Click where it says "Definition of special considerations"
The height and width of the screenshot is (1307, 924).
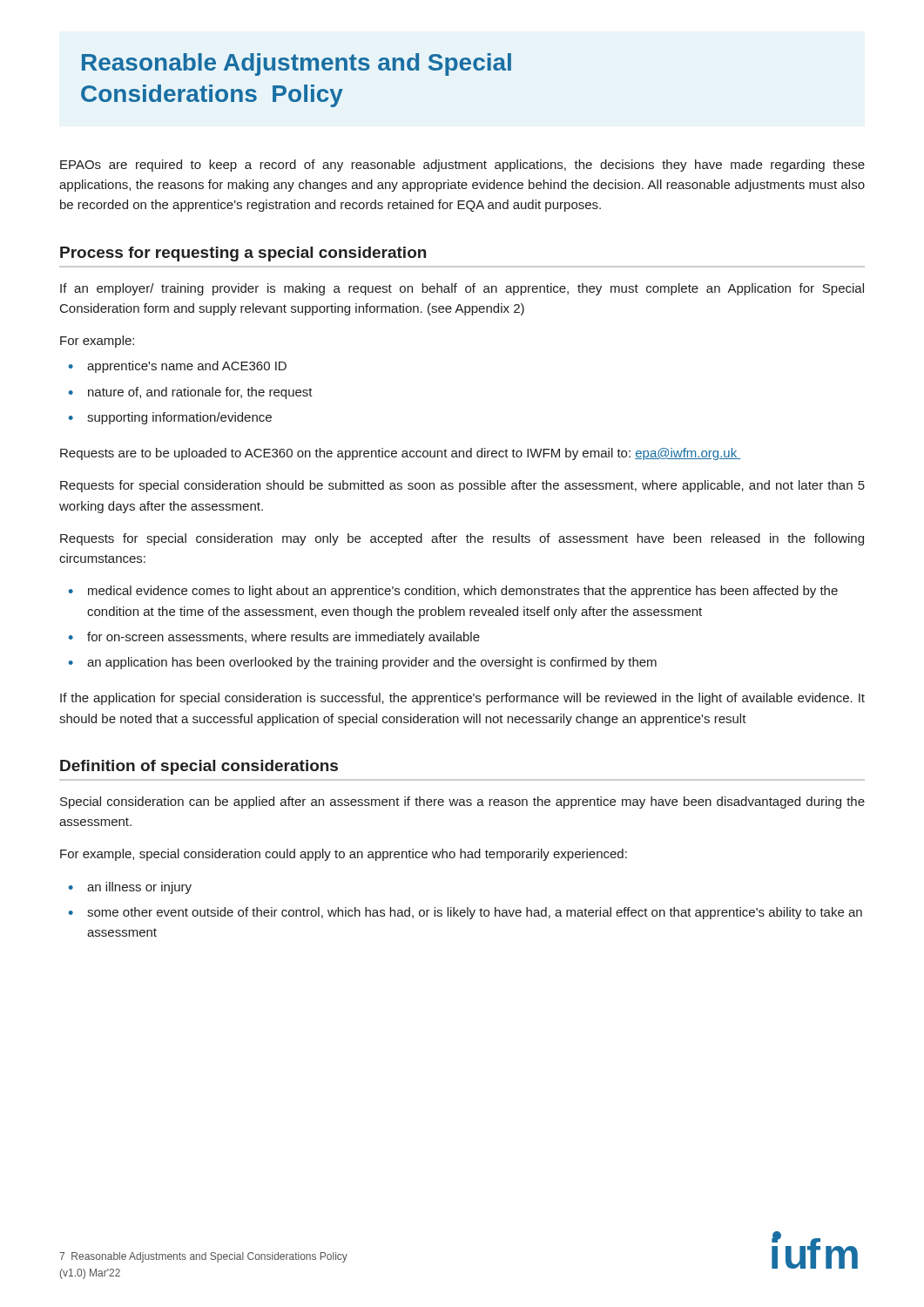199,765
